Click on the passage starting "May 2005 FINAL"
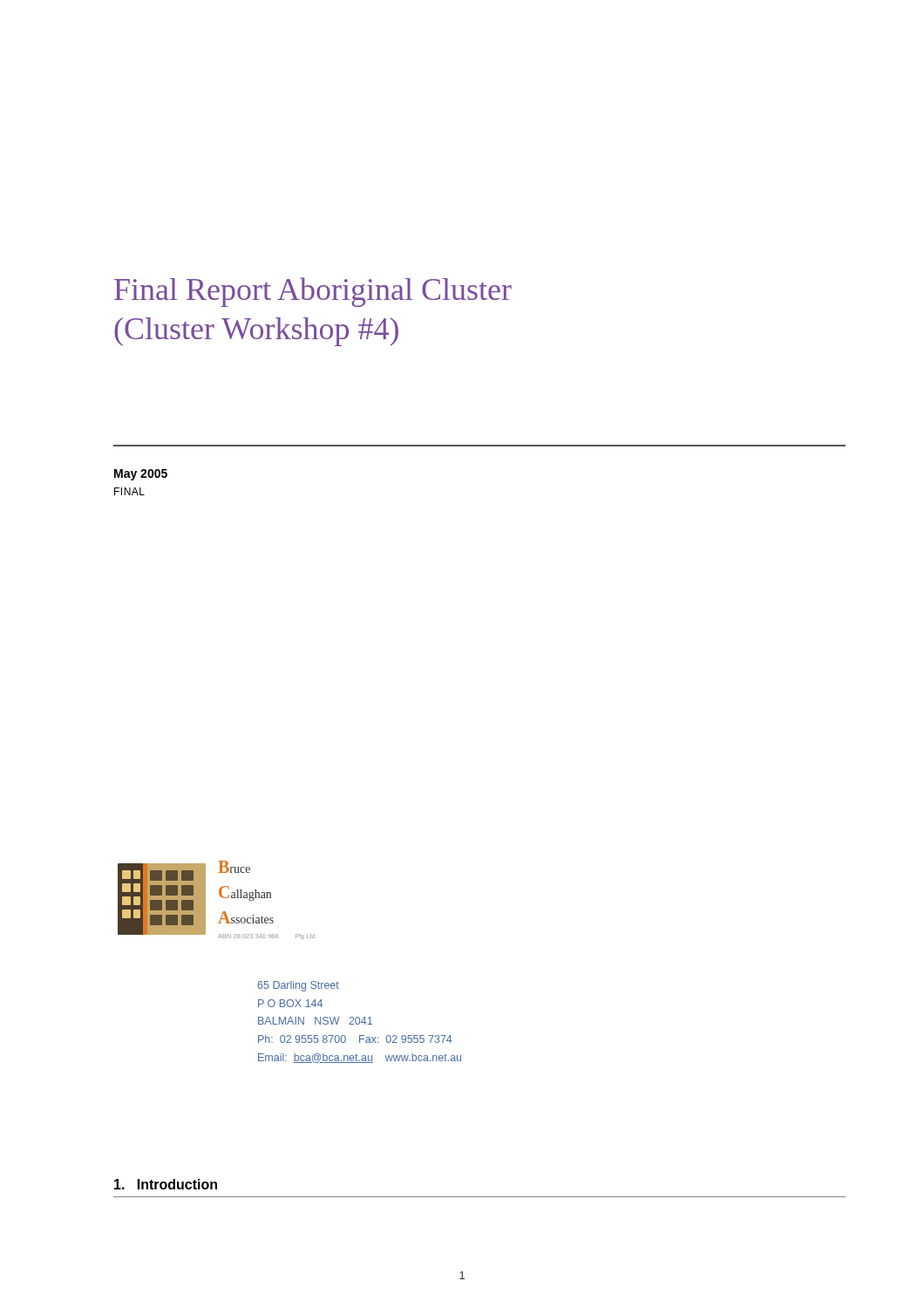The image size is (924, 1308). (140, 482)
